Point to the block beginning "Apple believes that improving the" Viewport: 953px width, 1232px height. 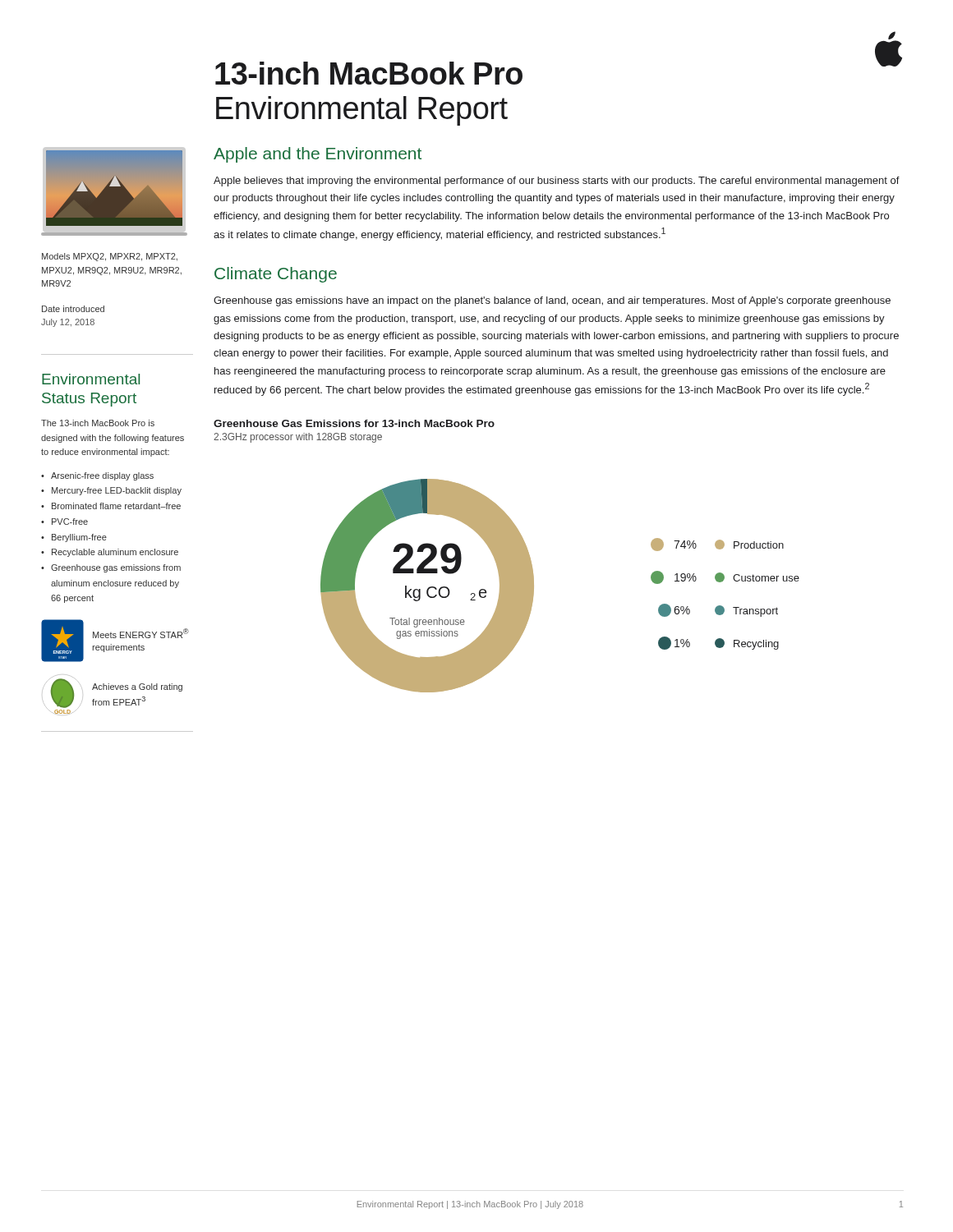[x=556, y=208]
